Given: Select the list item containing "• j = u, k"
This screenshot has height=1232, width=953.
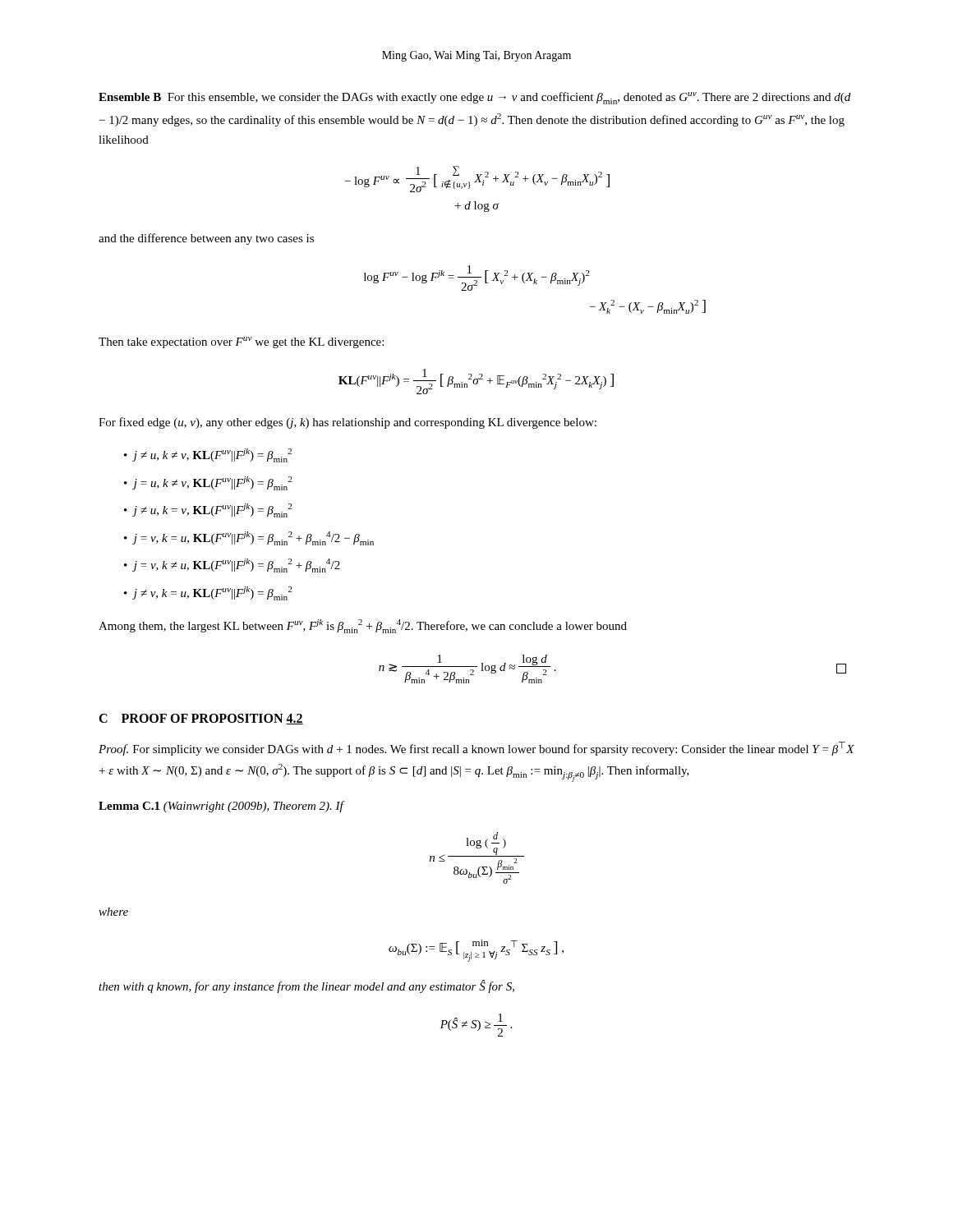Looking at the screenshot, I should (208, 483).
